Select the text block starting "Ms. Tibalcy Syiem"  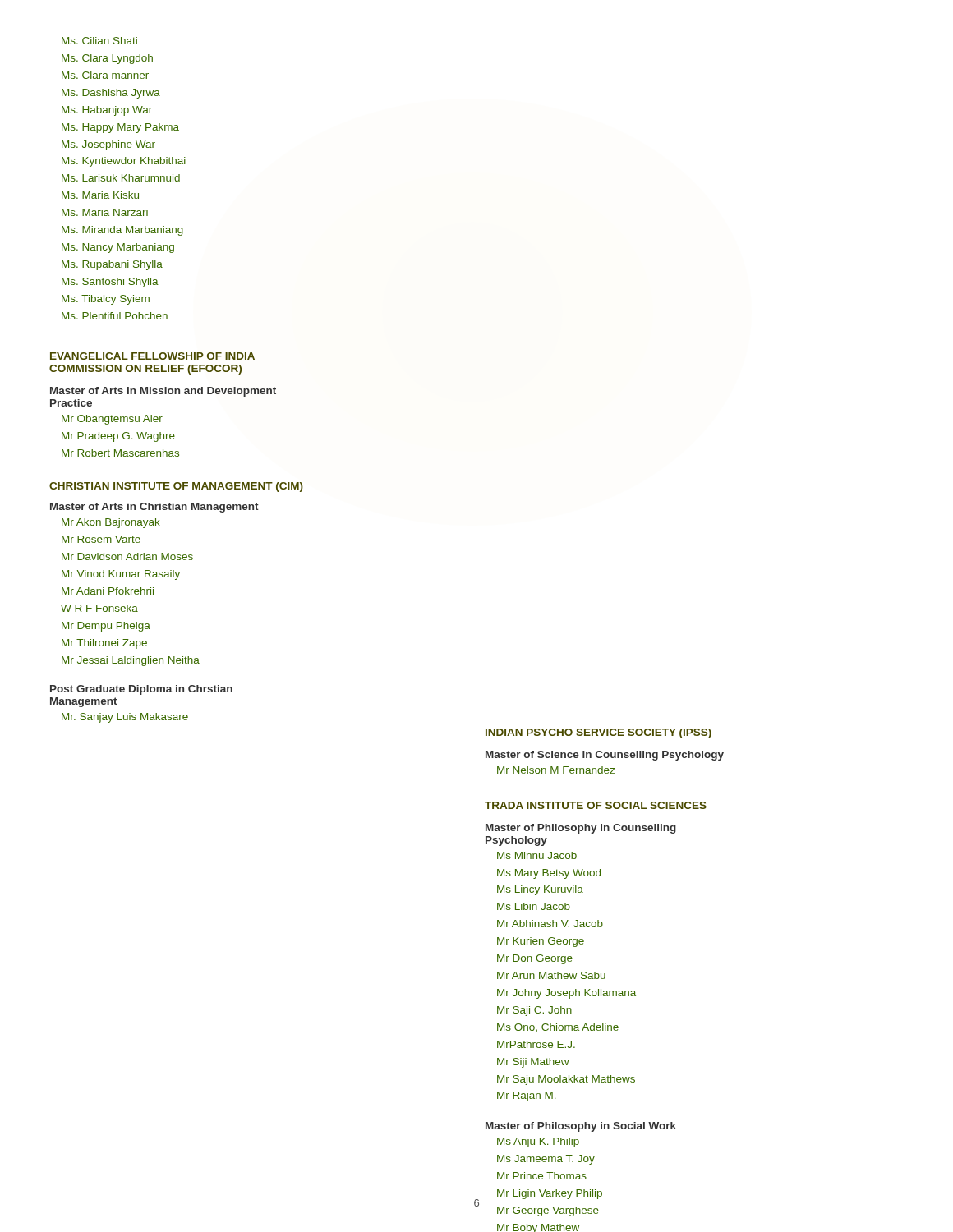coord(105,298)
